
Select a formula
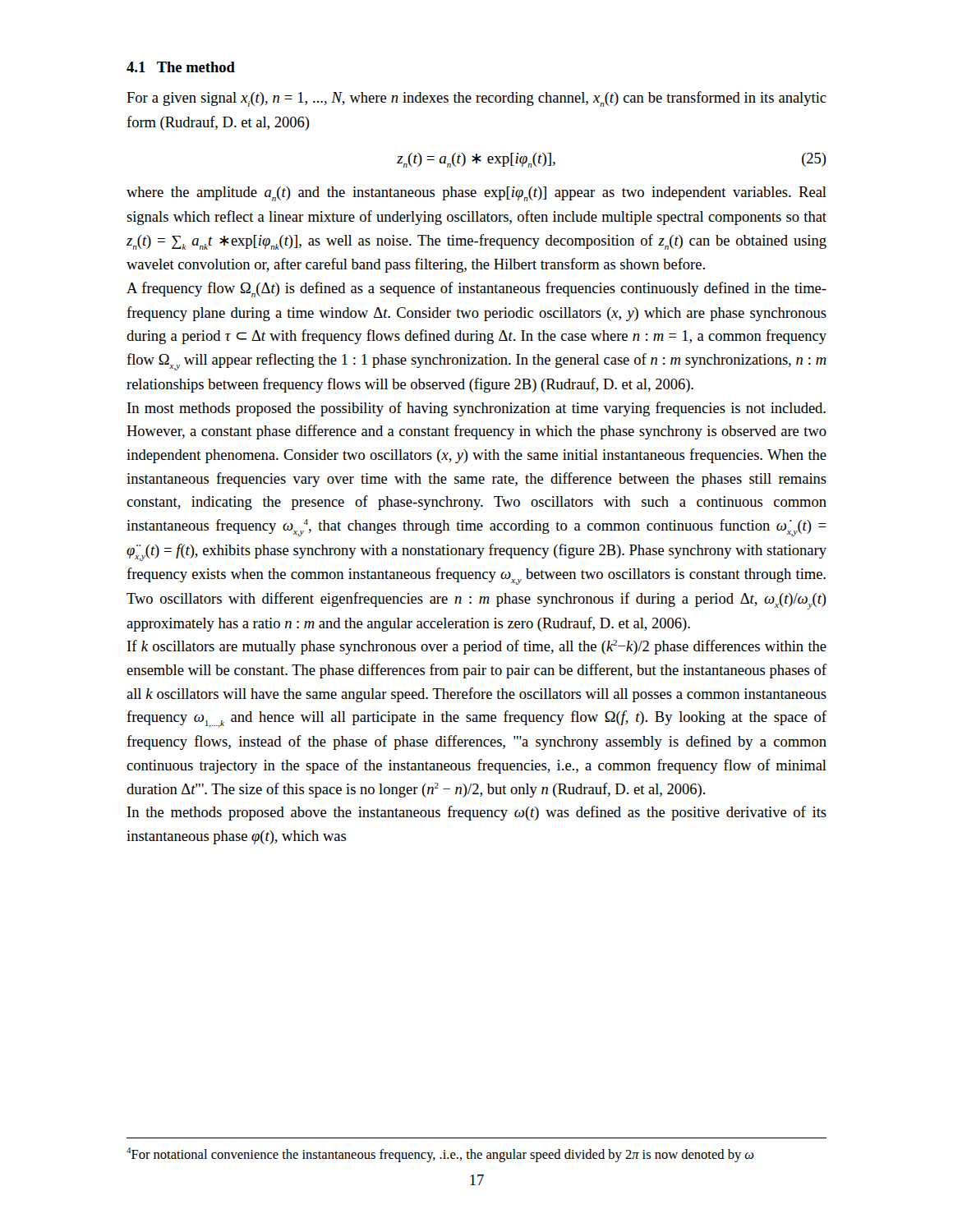(612, 159)
